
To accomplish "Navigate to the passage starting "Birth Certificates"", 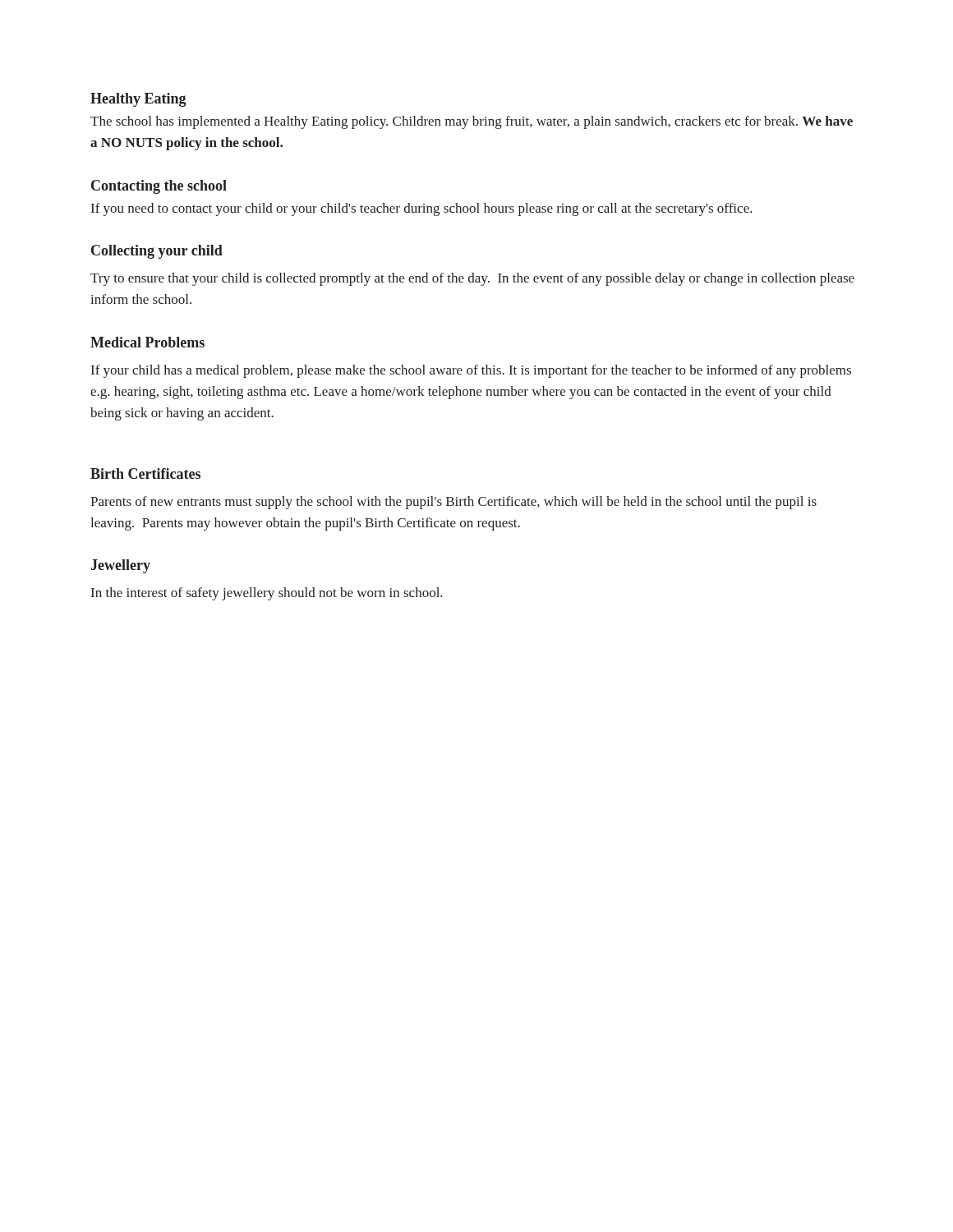I will pyautogui.click(x=146, y=474).
